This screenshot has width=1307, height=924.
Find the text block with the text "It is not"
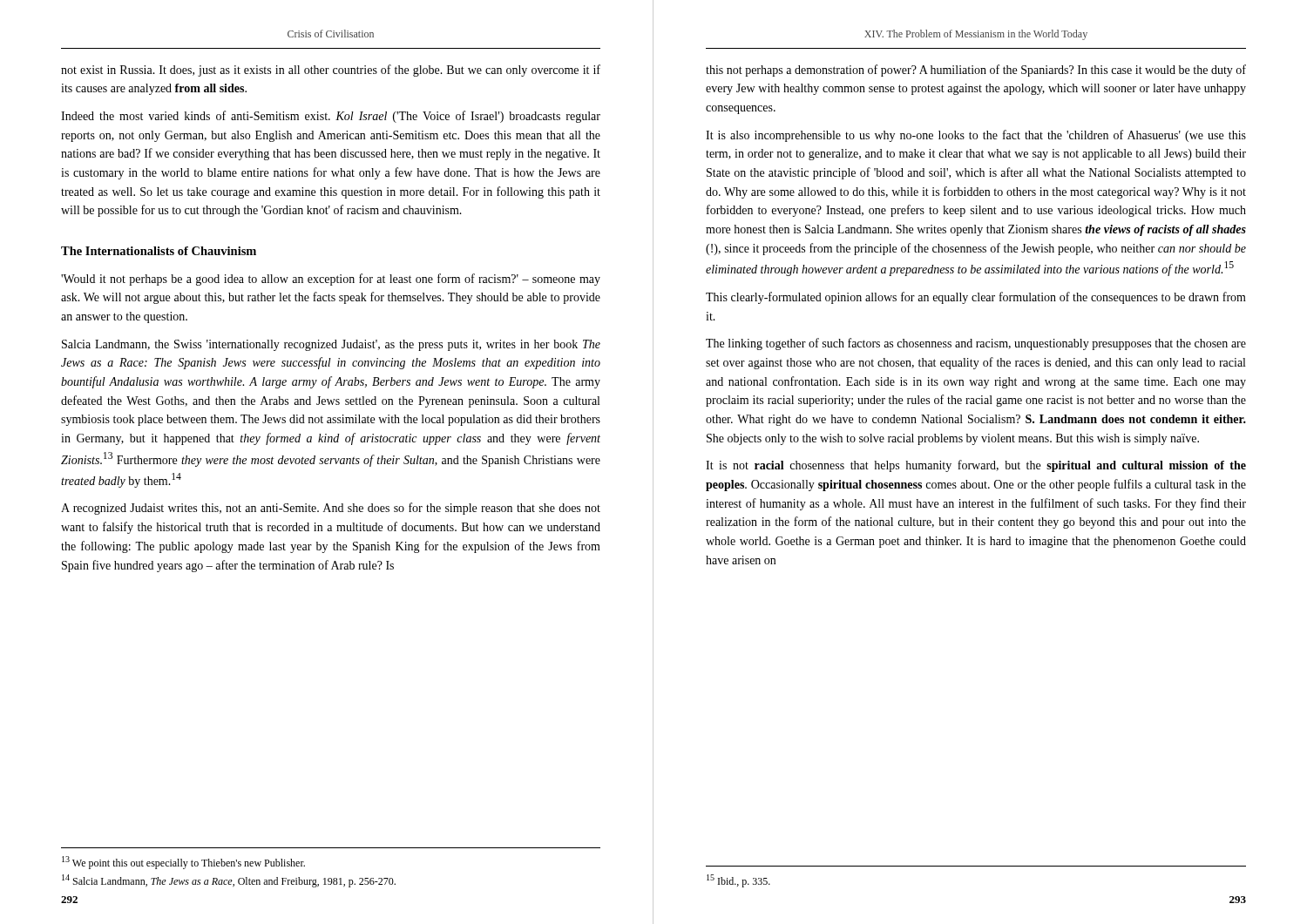tap(976, 513)
